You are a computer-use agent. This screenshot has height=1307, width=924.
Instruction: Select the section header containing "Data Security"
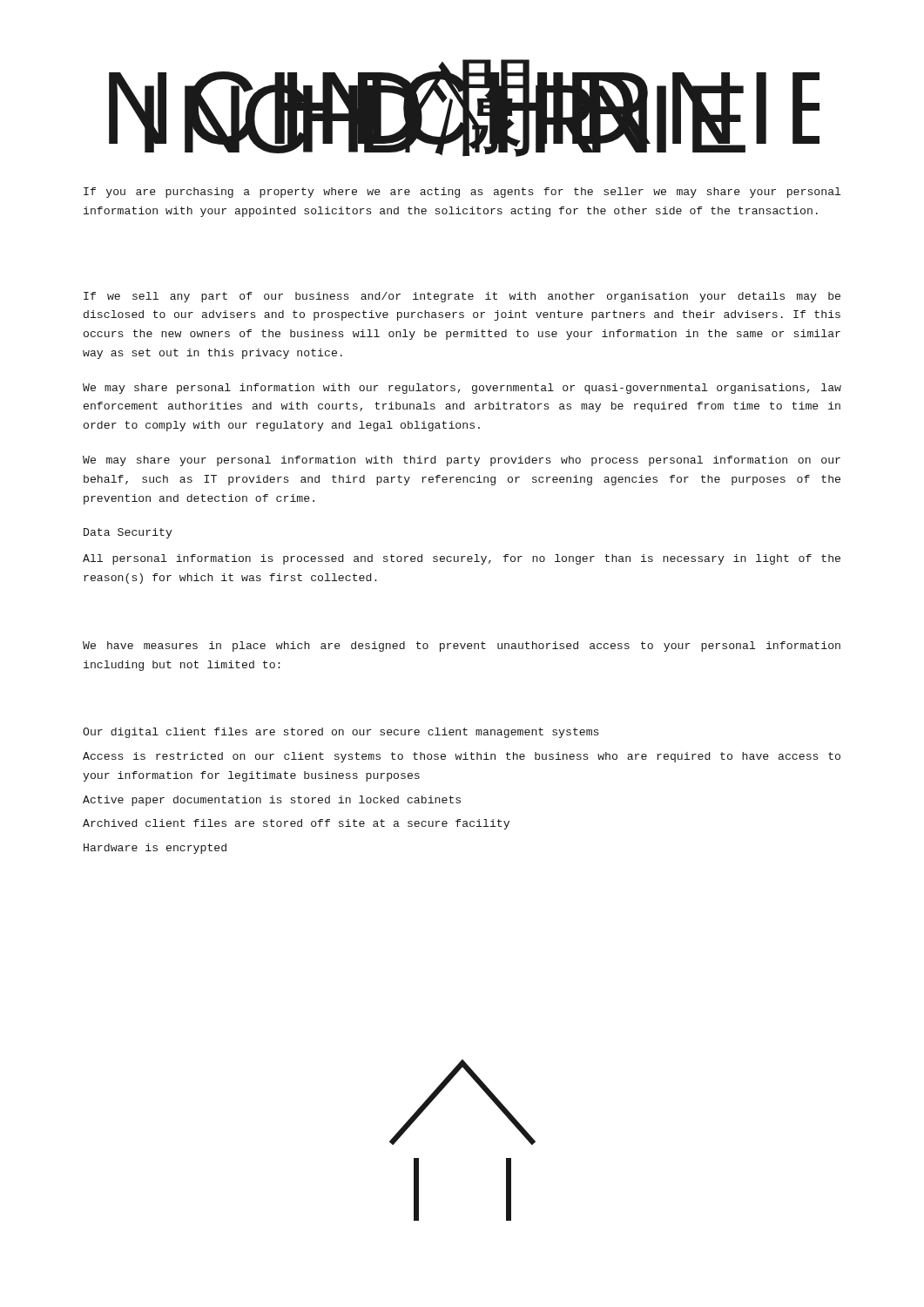point(128,533)
